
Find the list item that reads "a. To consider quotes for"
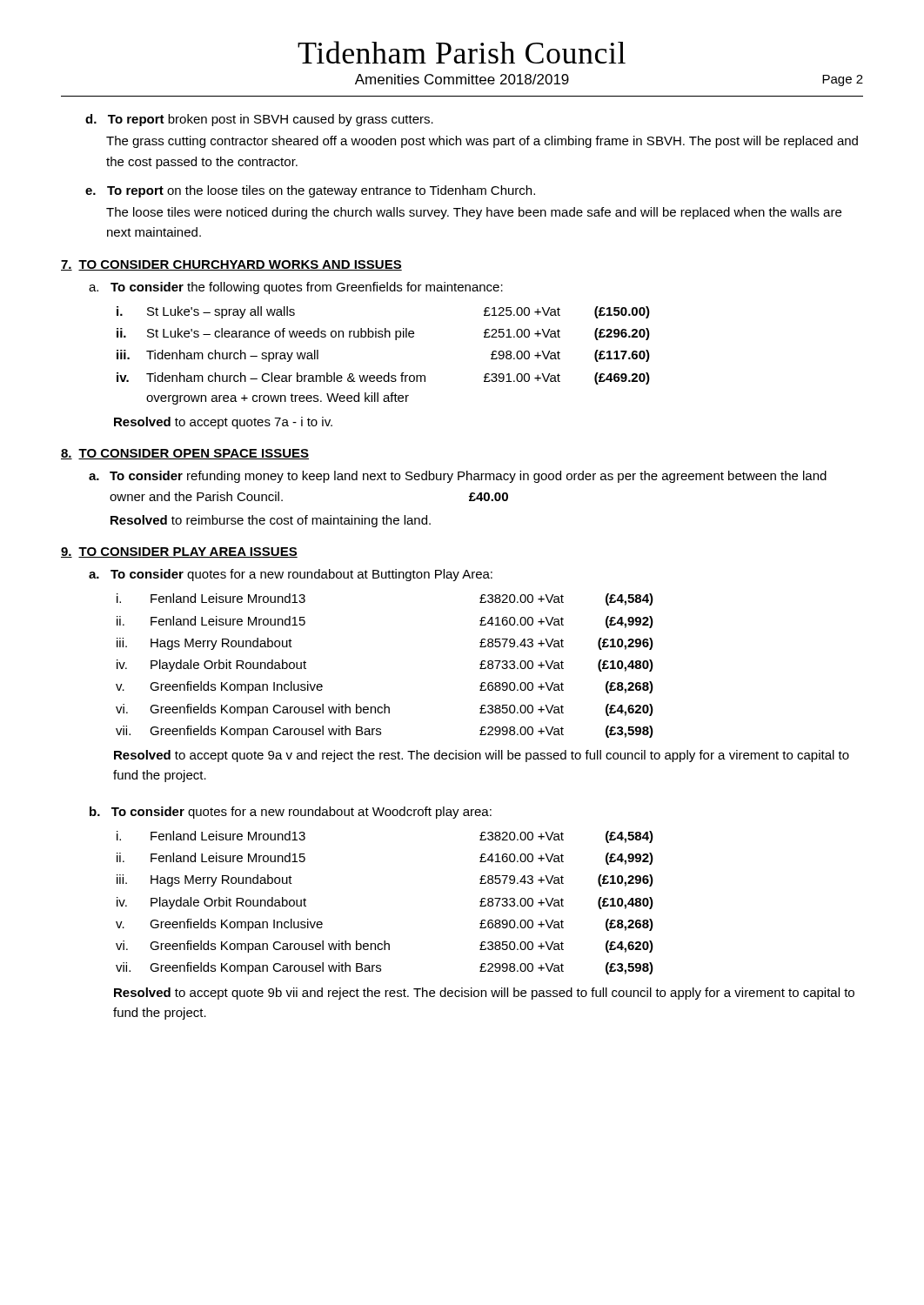point(291,574)
